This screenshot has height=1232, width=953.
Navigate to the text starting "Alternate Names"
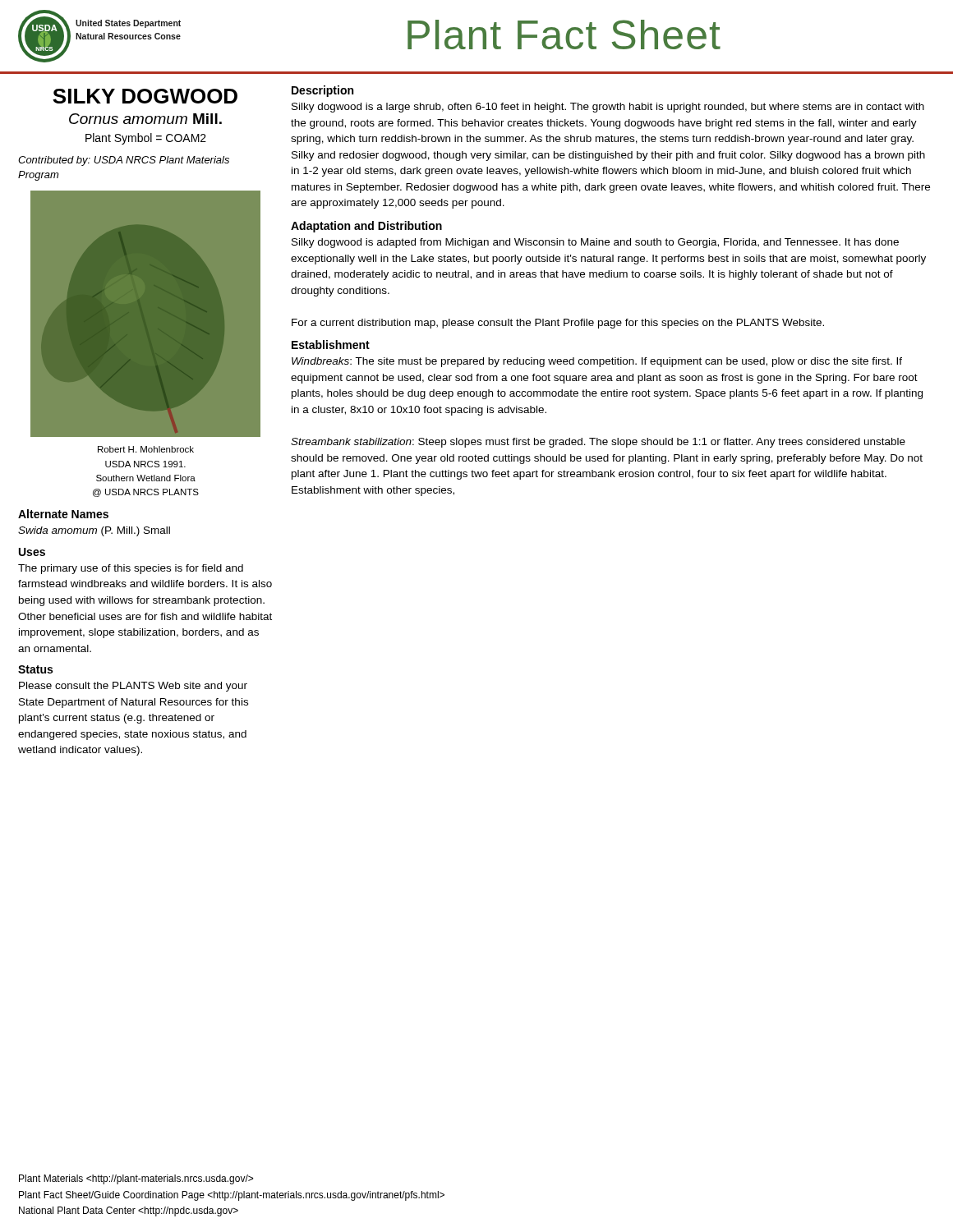coord(63,514)
